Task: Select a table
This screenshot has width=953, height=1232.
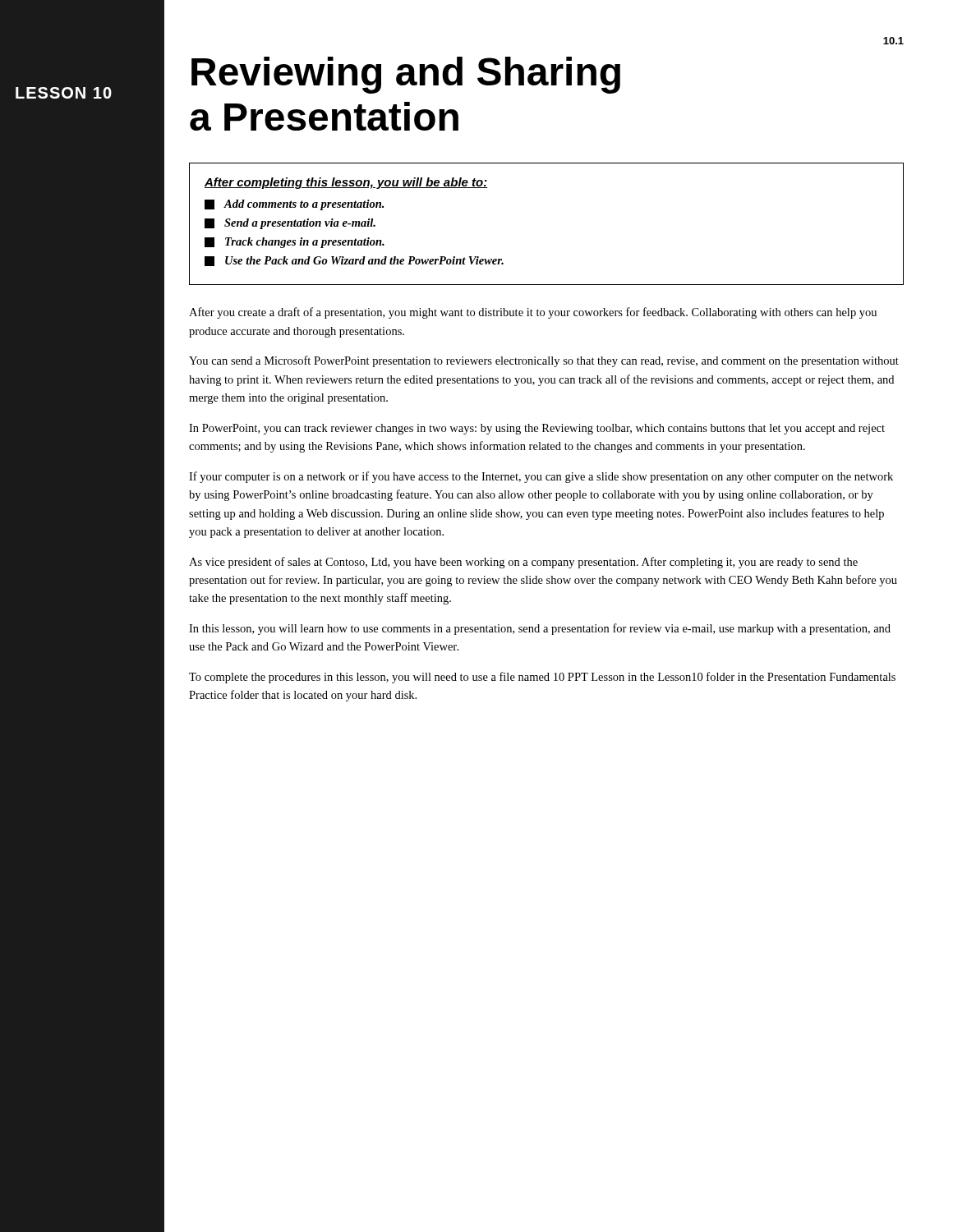Action: pyautogui.click(x=546, y=224)
